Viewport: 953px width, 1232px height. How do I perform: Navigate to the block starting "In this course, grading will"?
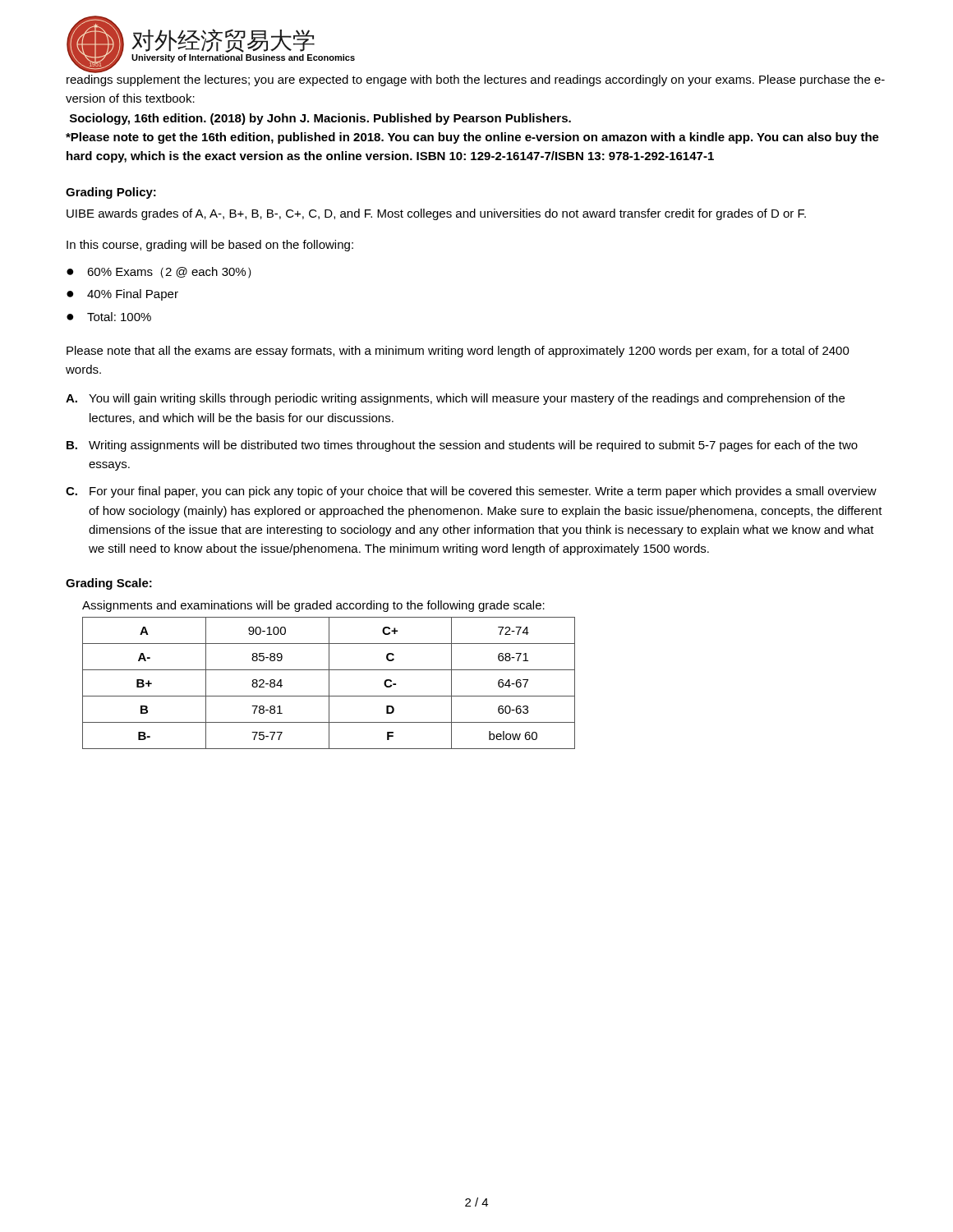(210, 244)
